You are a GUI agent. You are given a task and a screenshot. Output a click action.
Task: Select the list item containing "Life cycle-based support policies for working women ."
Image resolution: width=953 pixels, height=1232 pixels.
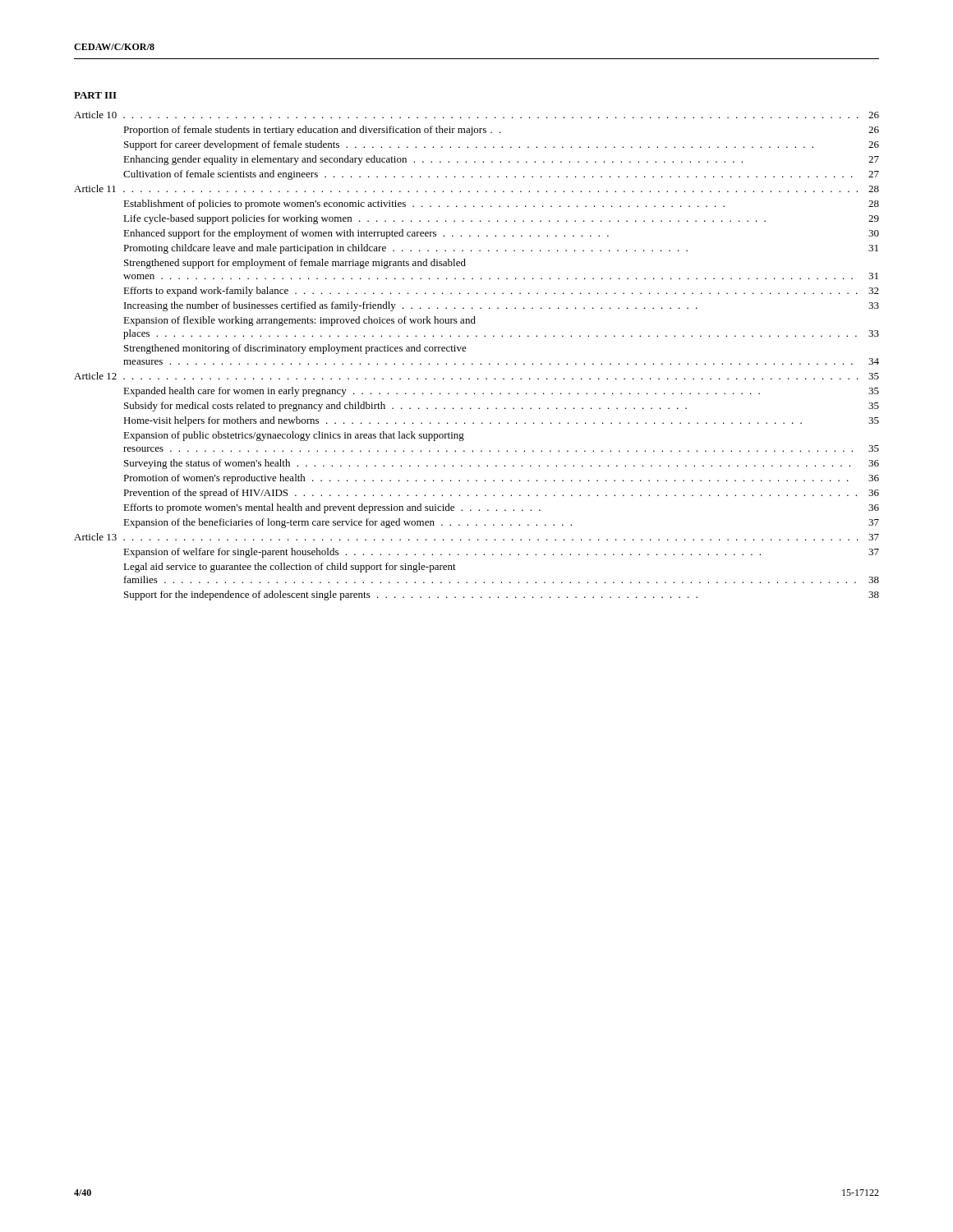(476, 218)
